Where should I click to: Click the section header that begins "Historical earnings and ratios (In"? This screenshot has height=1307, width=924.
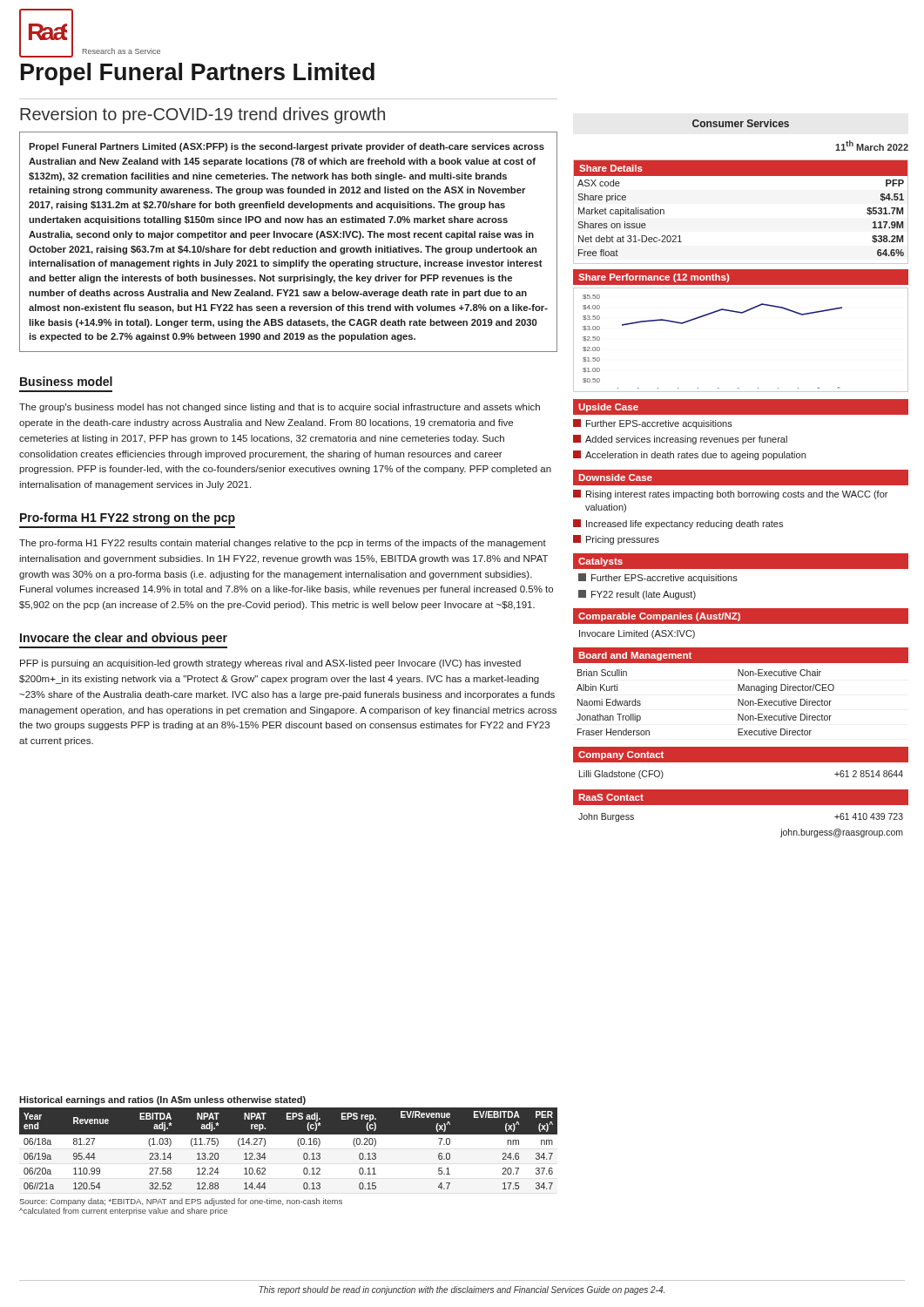[x=162, y=1100]
